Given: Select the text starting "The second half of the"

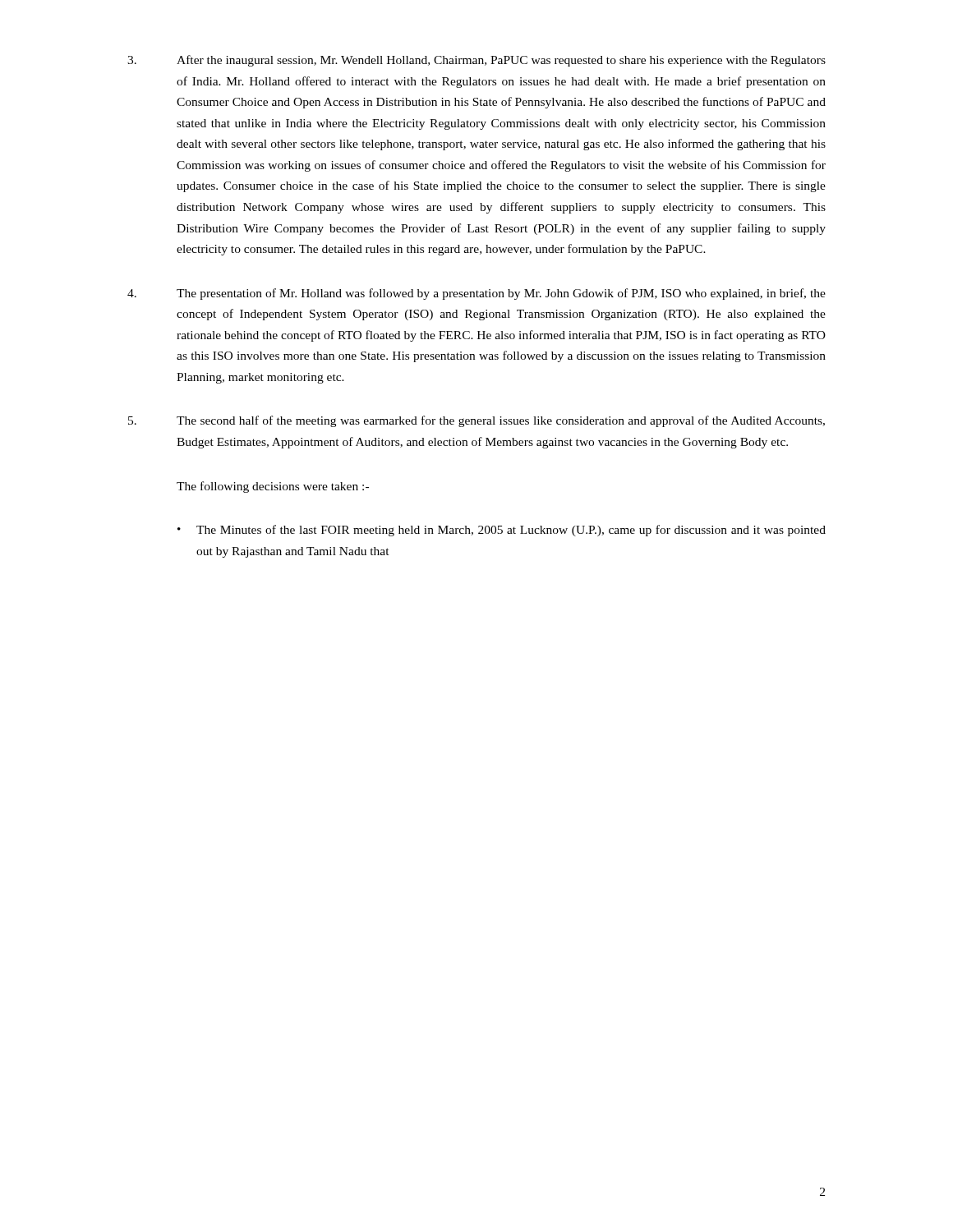Looking at the screenshot, I should pyautogui.click(x=476, y=431).
